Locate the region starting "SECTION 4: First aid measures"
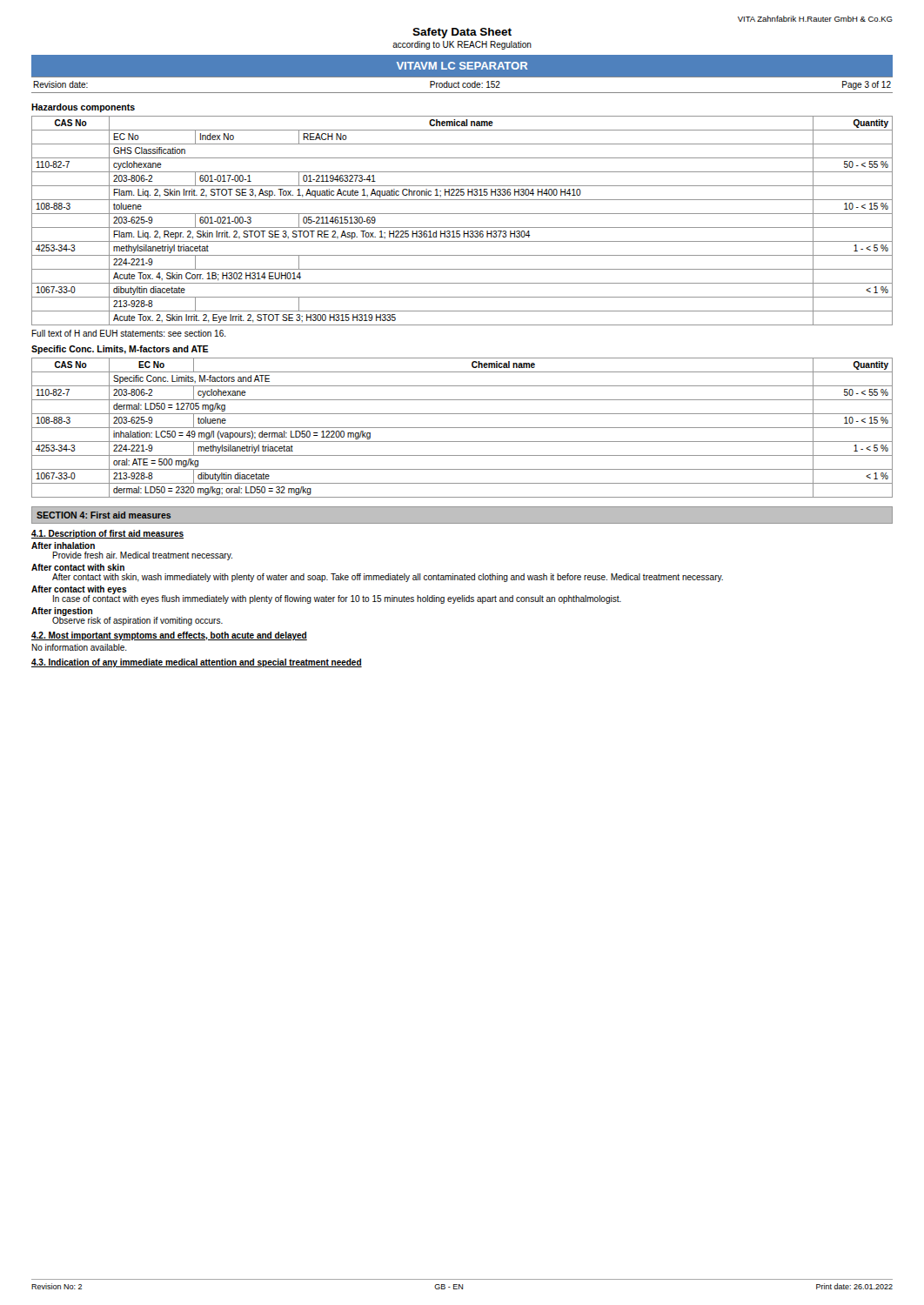 [104, 515]
